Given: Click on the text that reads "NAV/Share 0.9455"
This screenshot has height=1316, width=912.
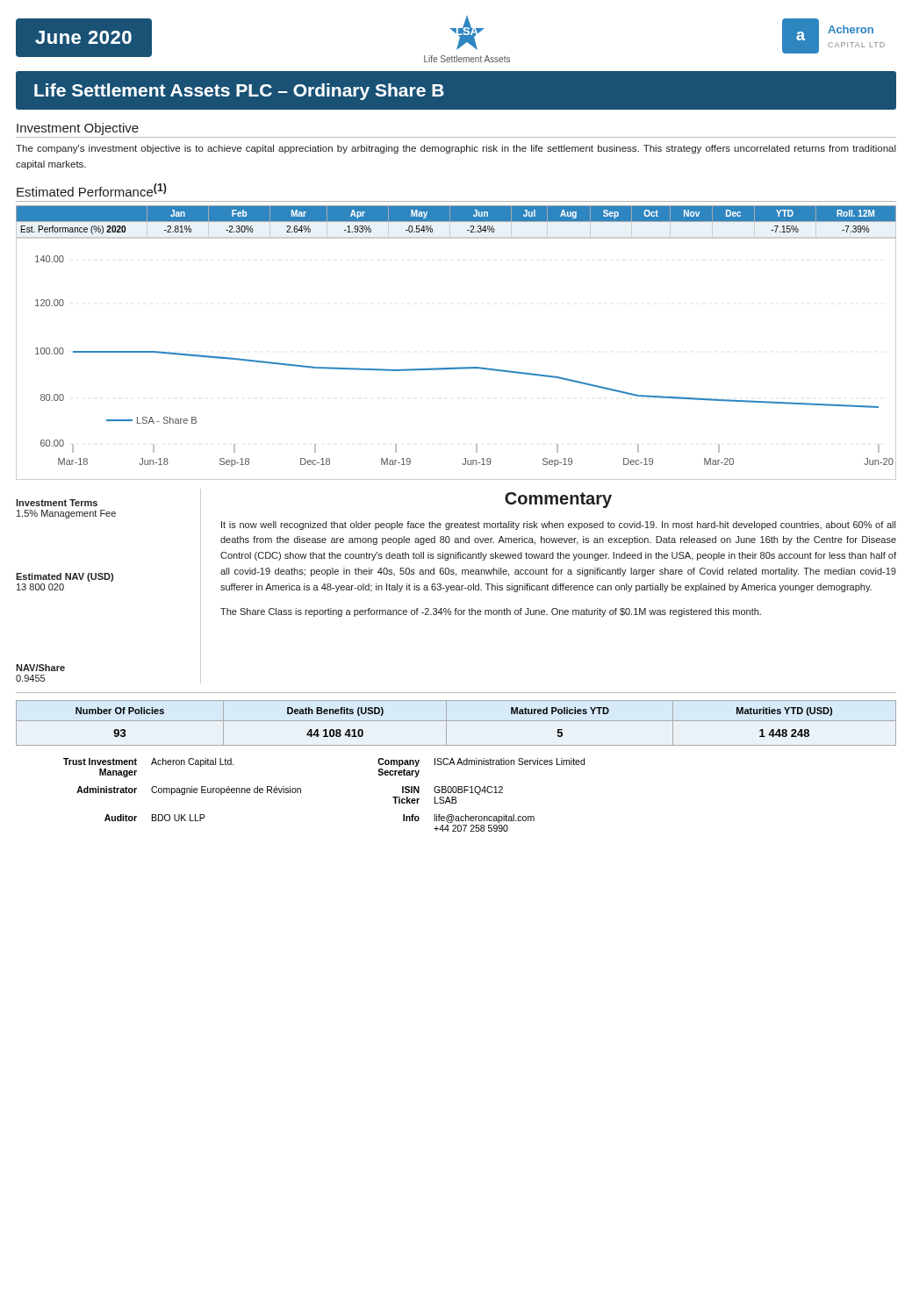Looking at the screenshot, I should pos(40,673).
